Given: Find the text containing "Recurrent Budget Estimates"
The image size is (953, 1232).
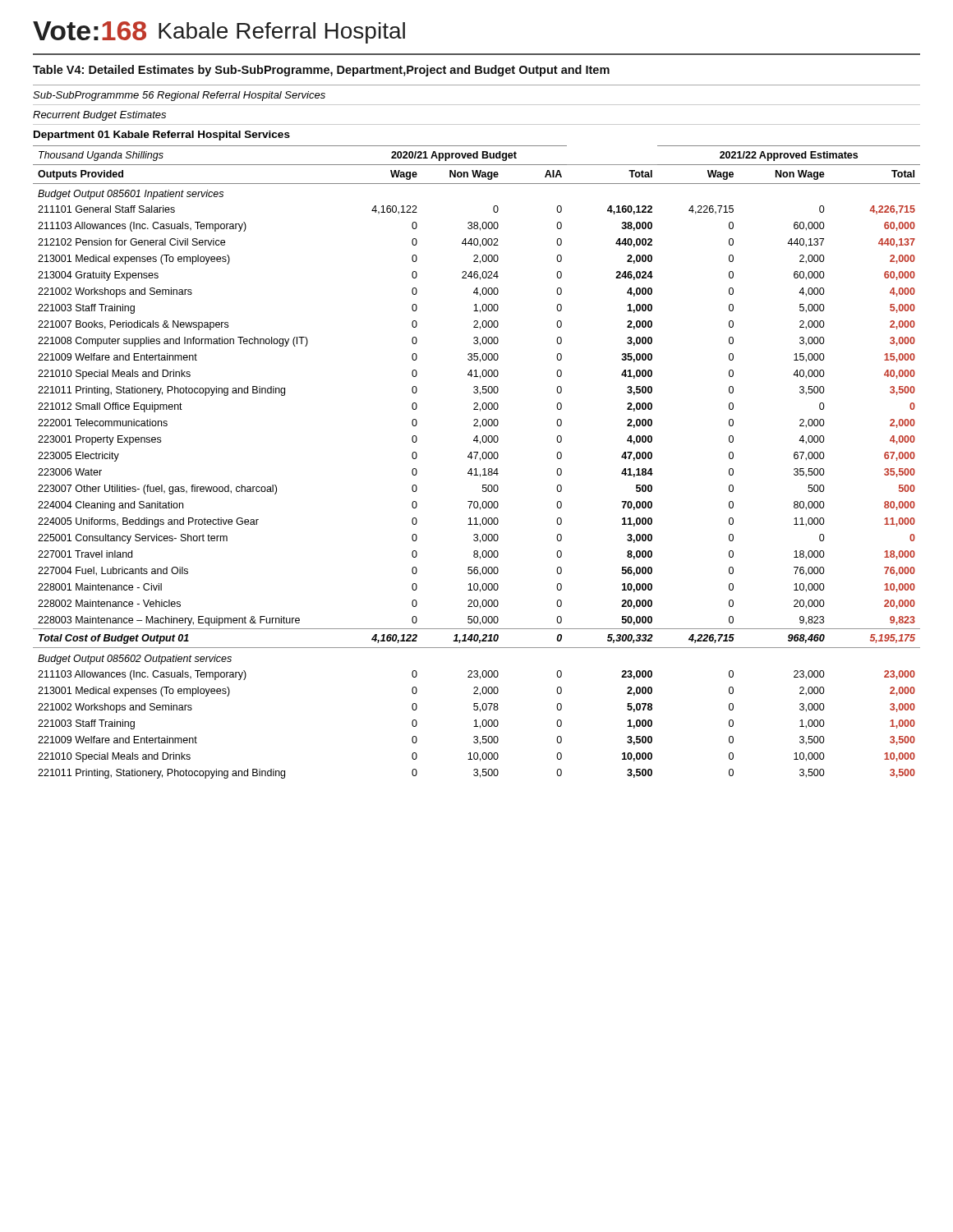Looking at the screenshot, I should pyautogui.click(x=100, y=115).
